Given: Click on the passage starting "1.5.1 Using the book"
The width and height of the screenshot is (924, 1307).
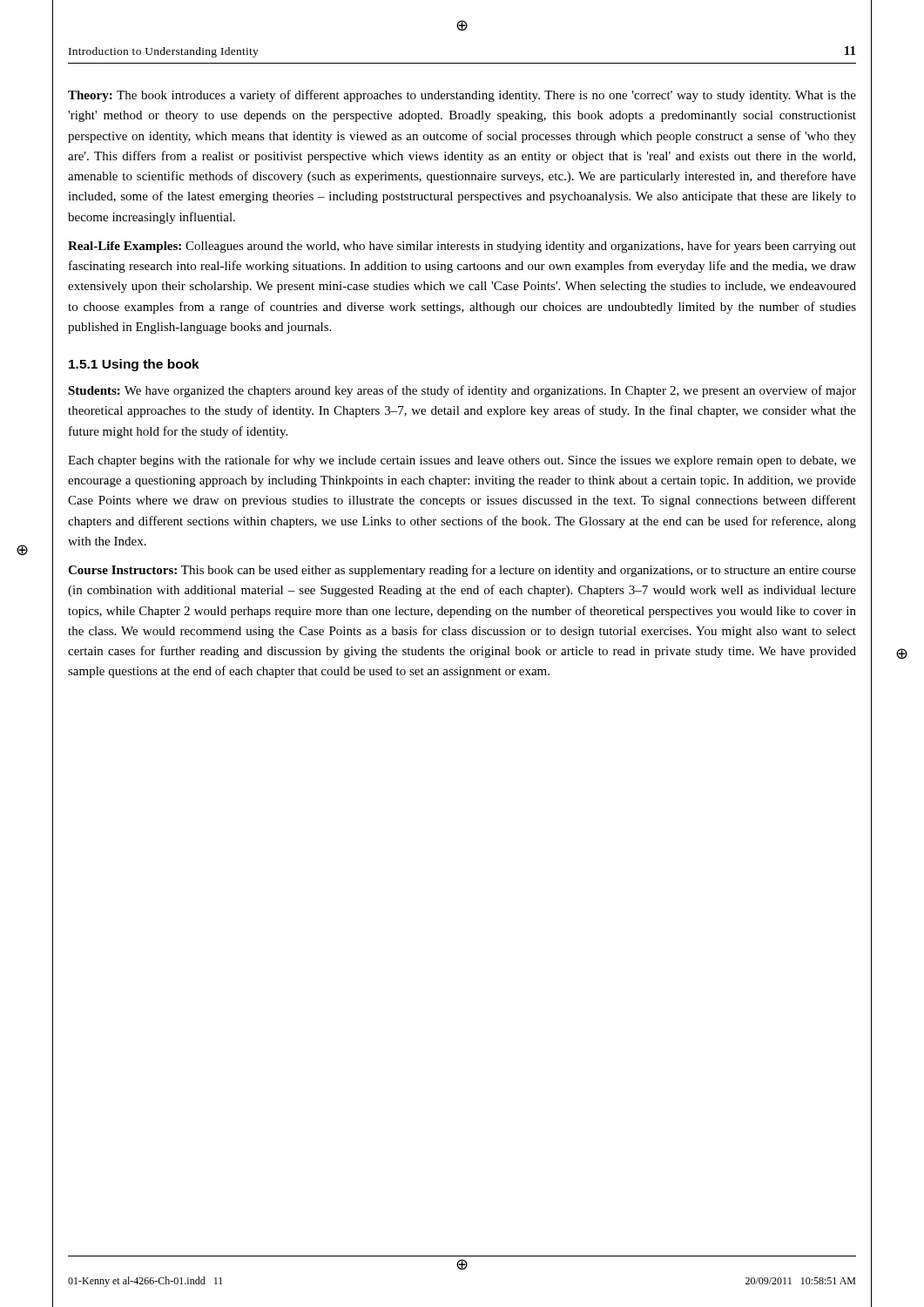Looking at the screenshot, I should [x=134, y=364].
